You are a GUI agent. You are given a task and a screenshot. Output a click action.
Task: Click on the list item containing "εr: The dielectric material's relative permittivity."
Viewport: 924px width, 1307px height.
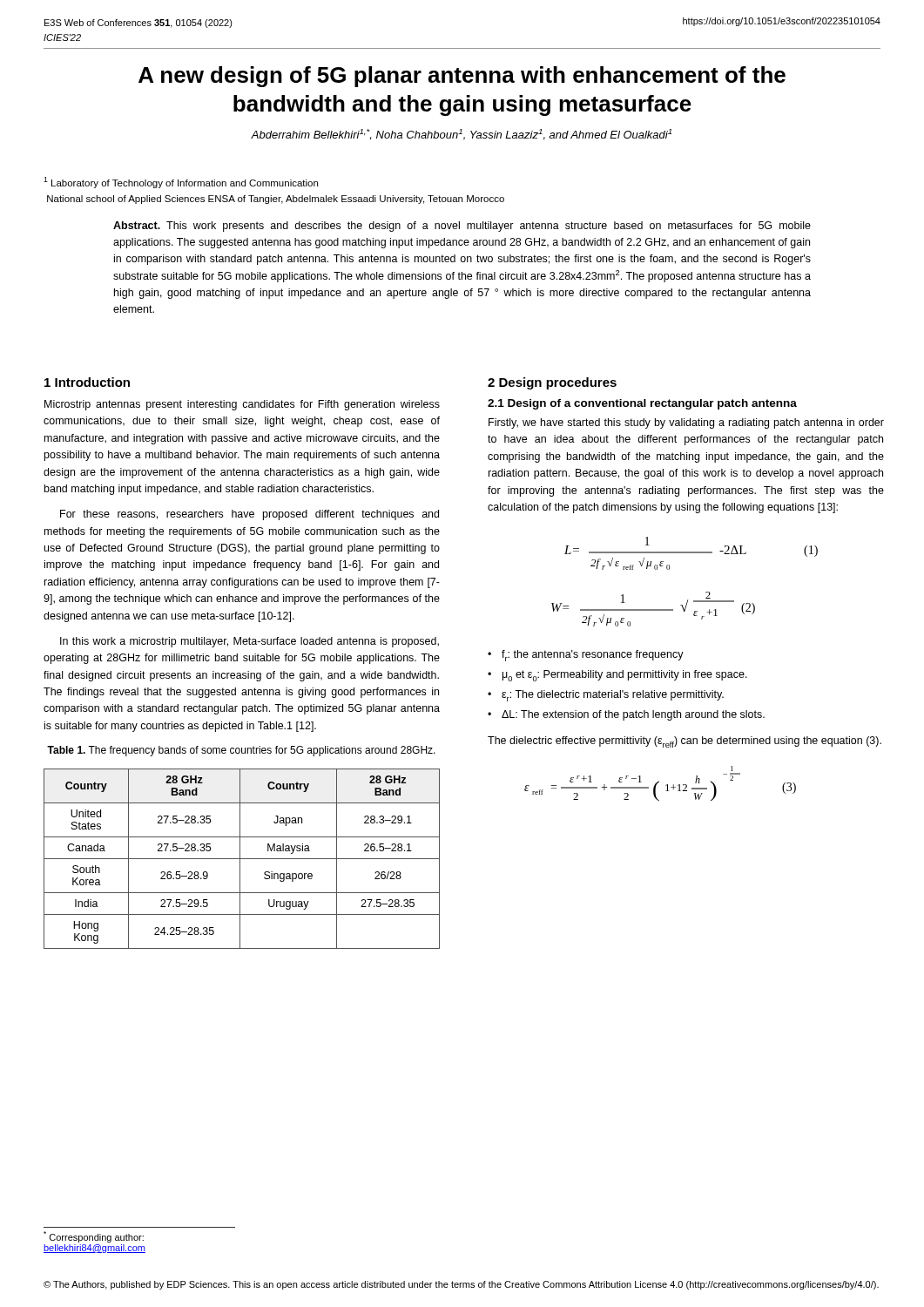coord(613,696)
